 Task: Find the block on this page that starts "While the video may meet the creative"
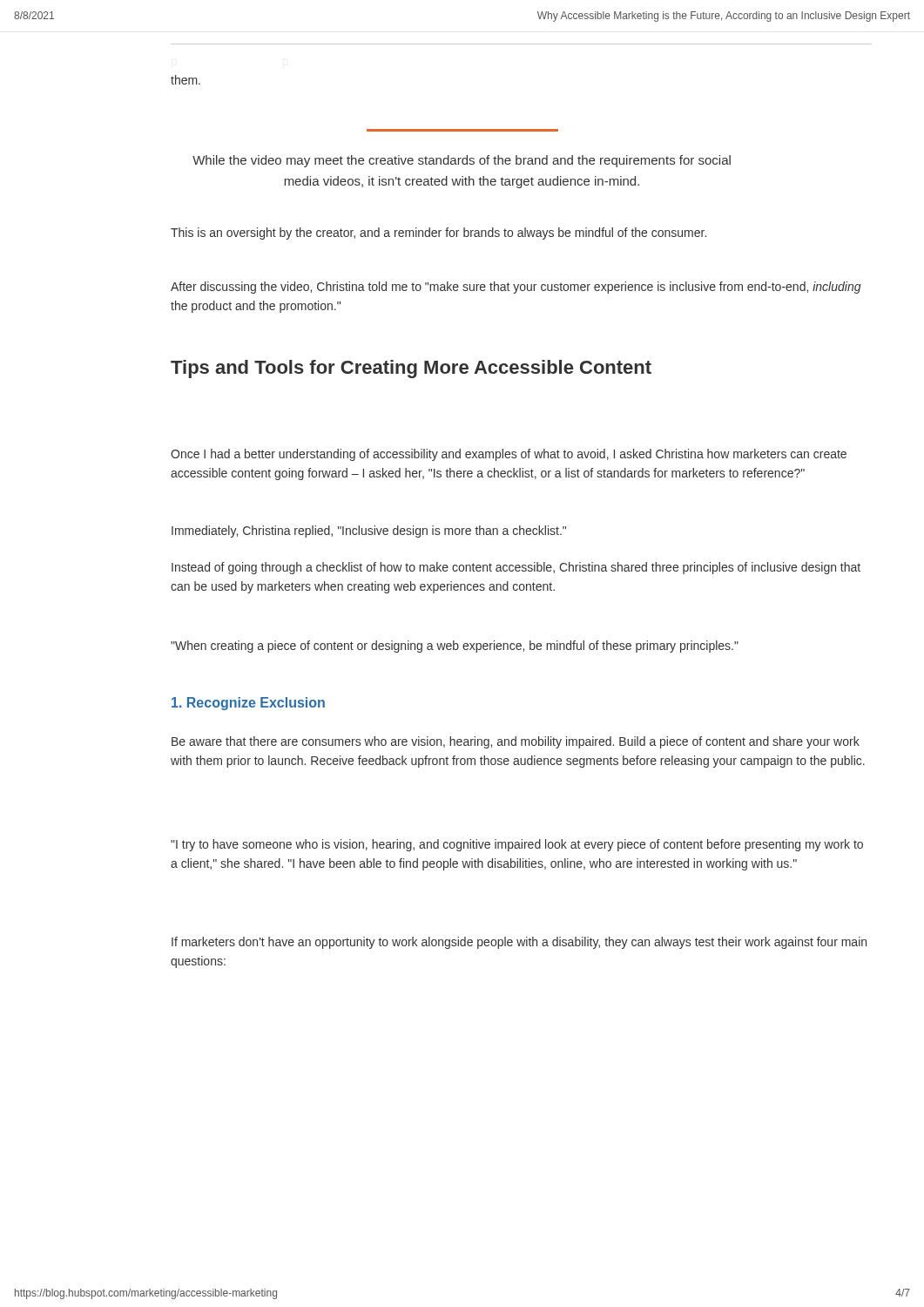coord(462,170)
